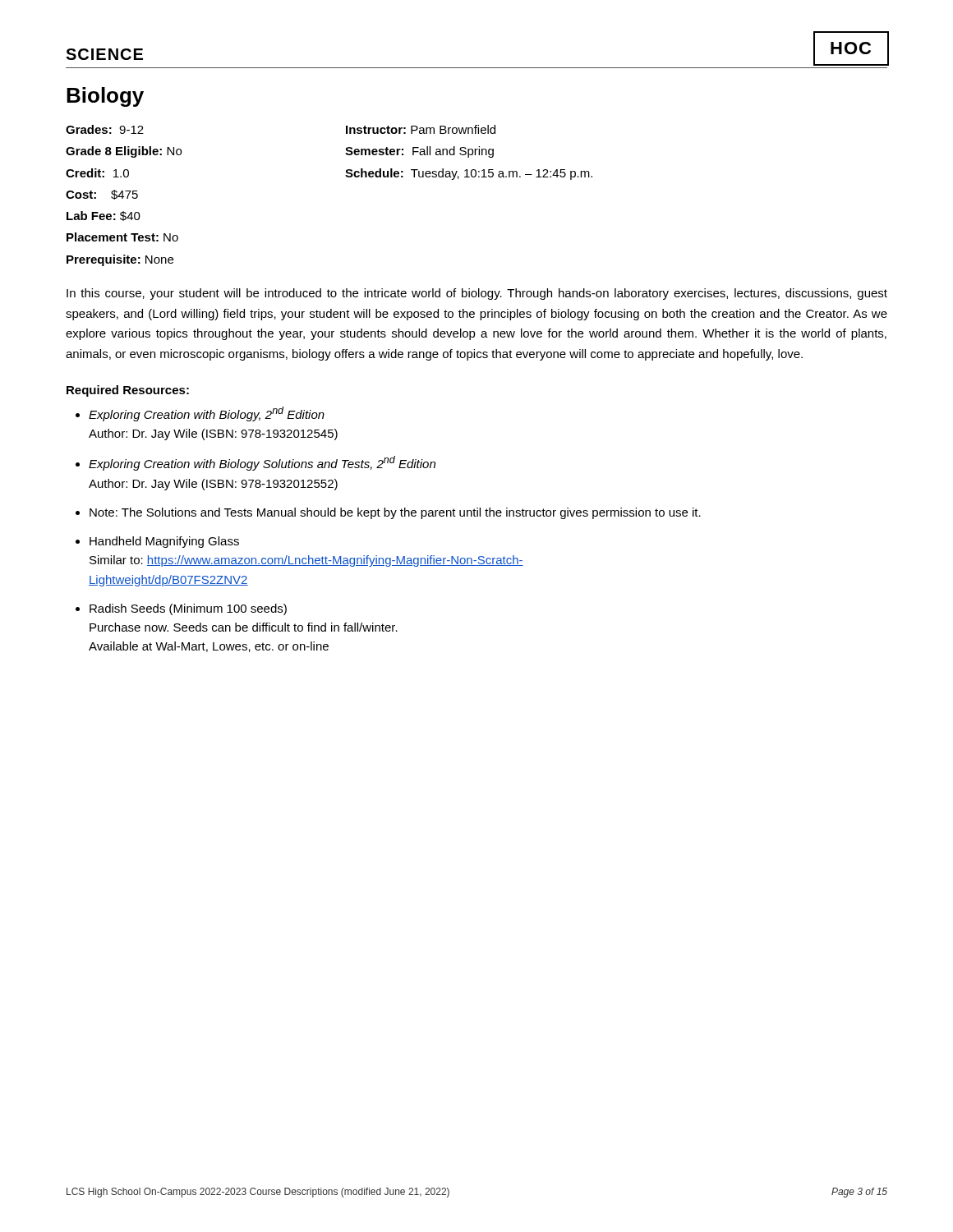Select the text block that says "In this course, your student"

click(476, 323)
